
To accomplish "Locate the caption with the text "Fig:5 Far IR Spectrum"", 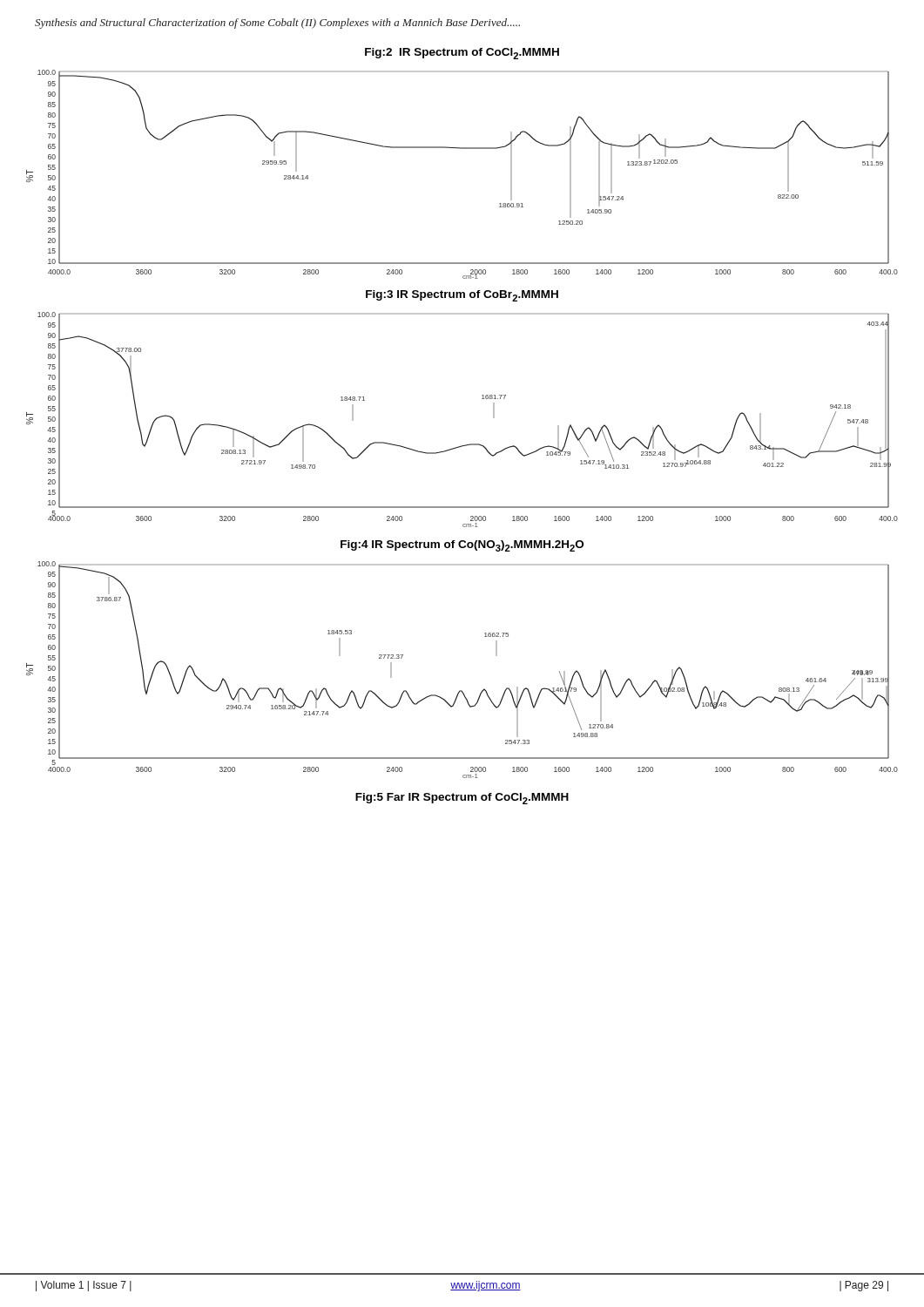I will point(462,798).
